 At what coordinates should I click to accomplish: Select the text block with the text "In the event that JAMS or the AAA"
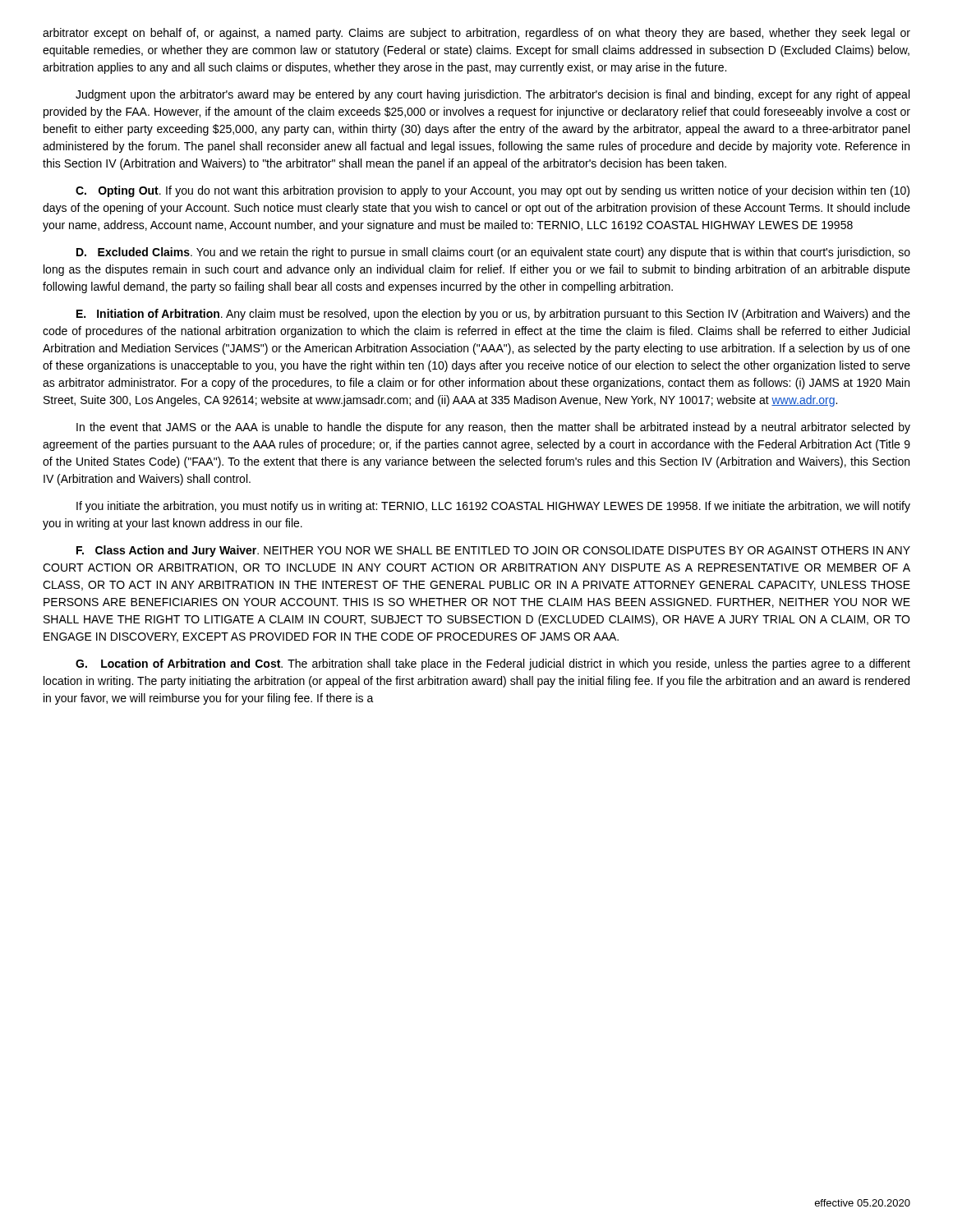point(476,453)
